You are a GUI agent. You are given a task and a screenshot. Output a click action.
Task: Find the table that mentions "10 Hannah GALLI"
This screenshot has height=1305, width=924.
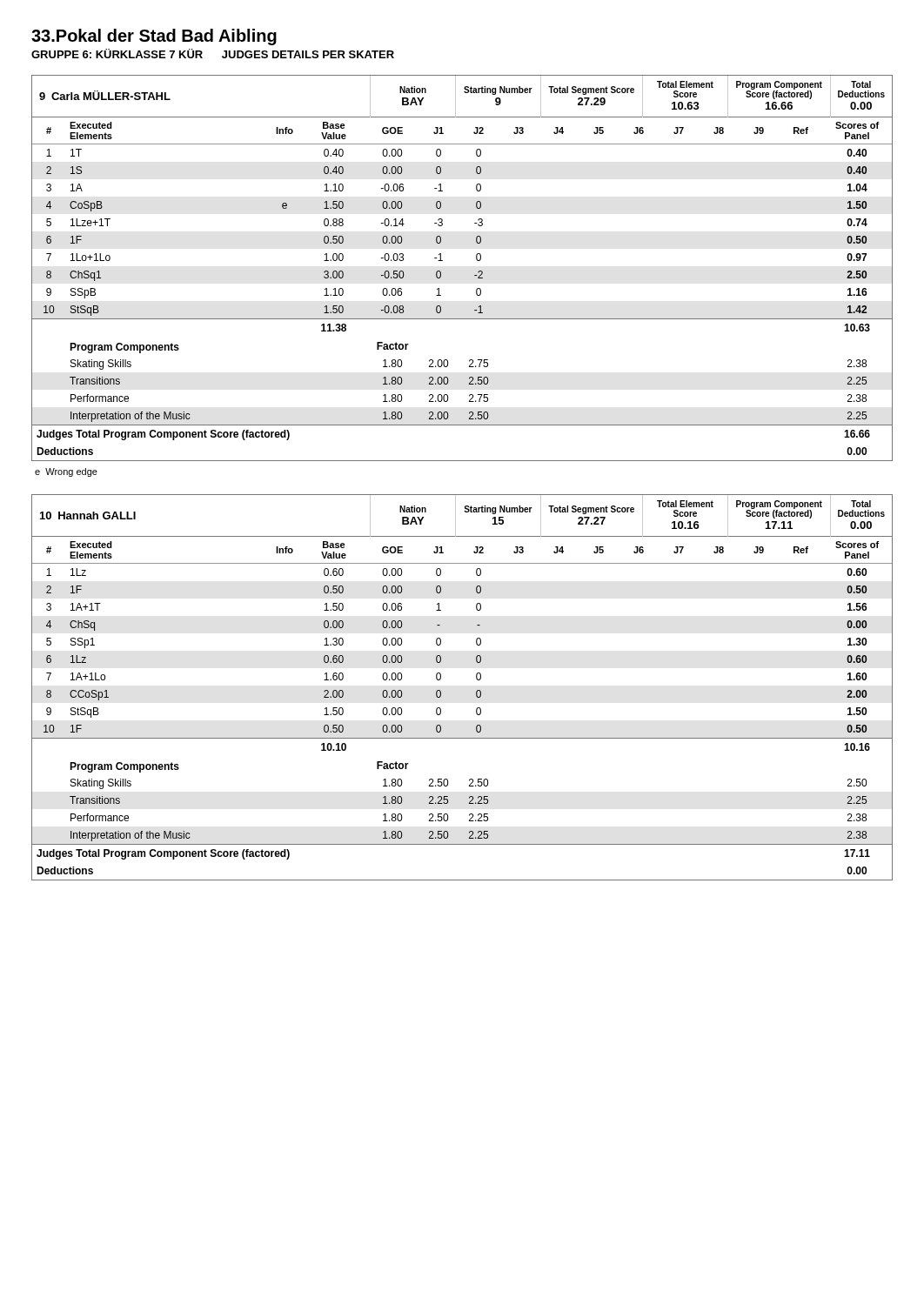coord(462,687)
